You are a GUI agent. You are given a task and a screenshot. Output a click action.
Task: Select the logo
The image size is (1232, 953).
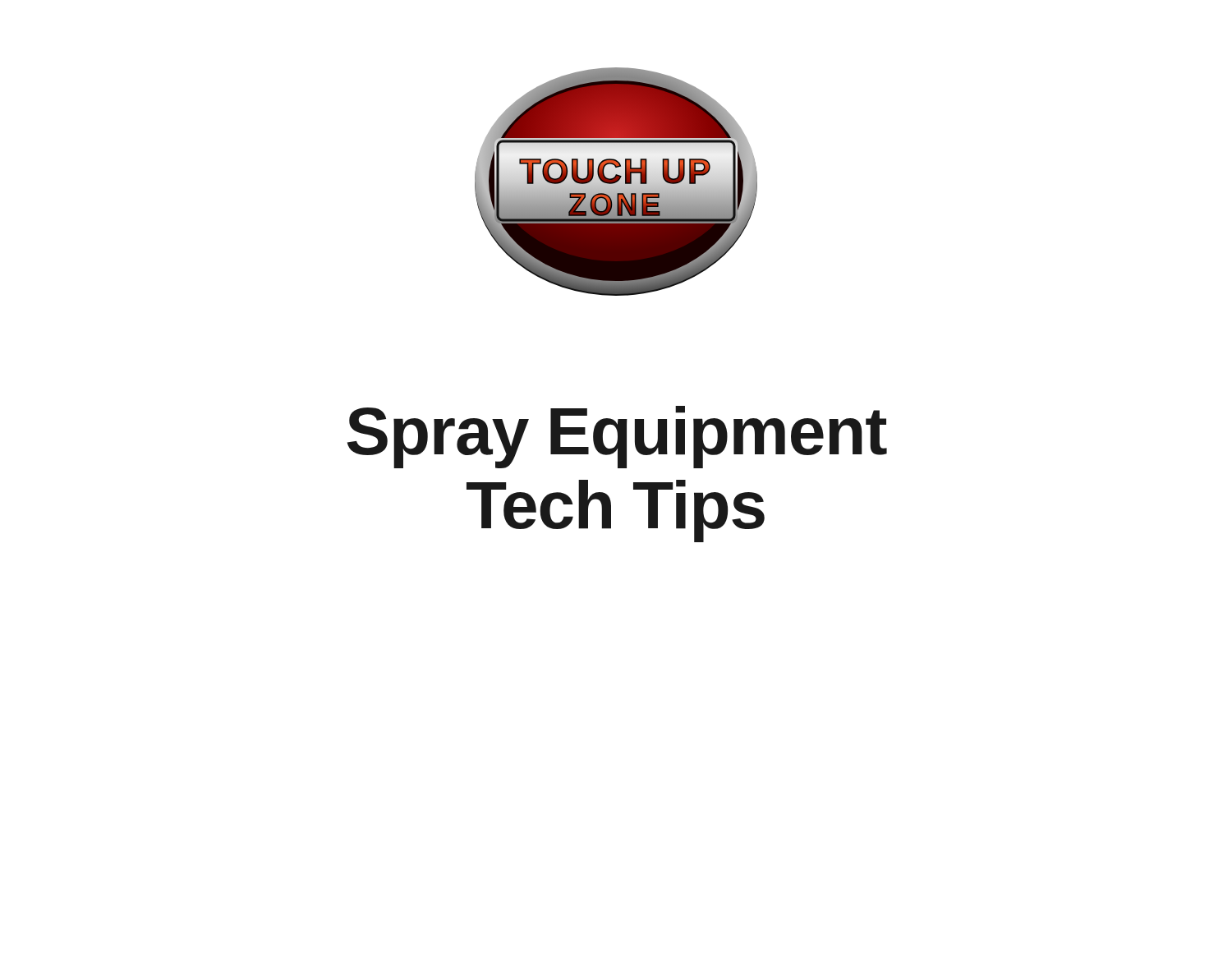tap(616, 181)
